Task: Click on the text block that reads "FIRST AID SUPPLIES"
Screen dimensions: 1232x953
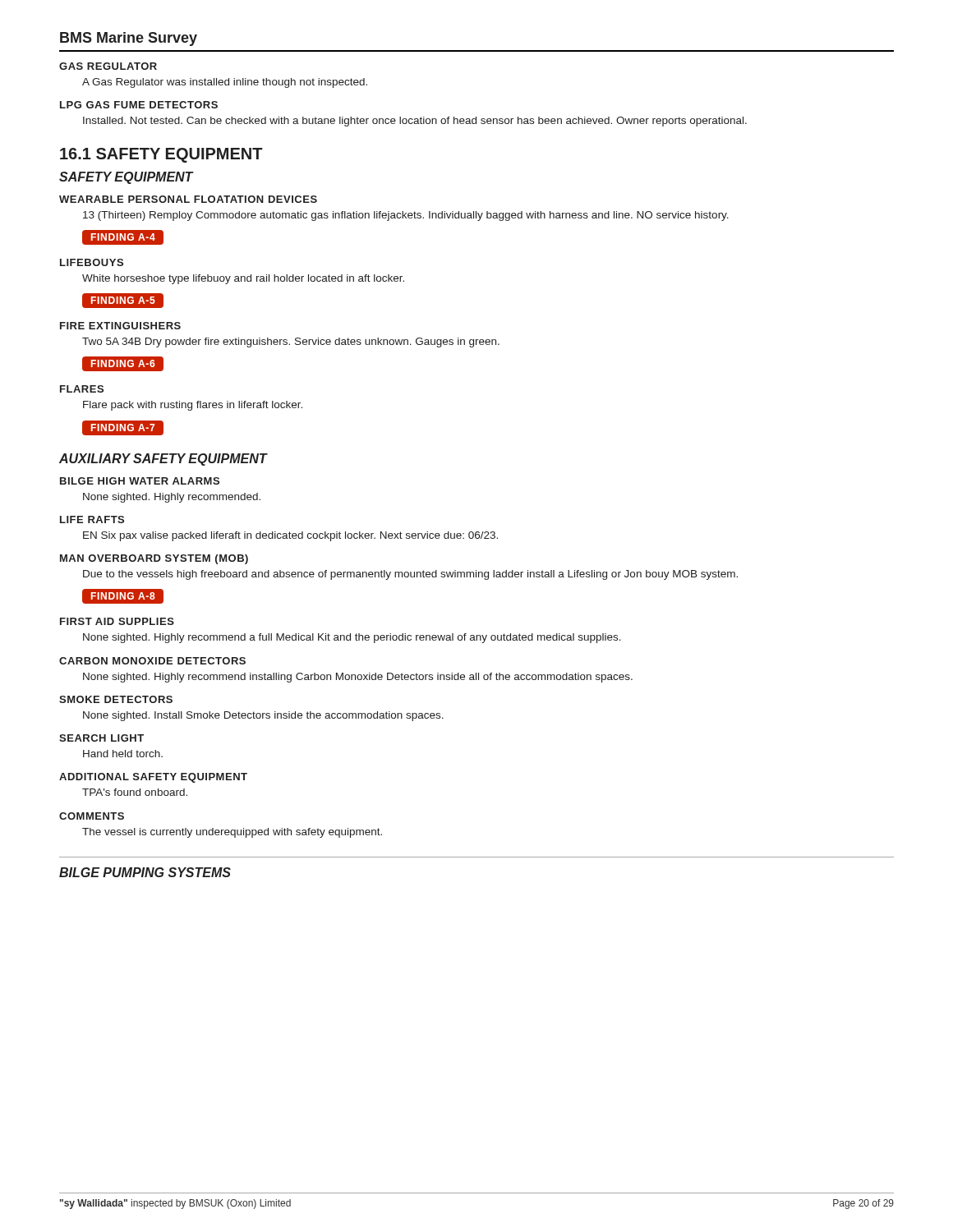Action: (x=476, y=631)
